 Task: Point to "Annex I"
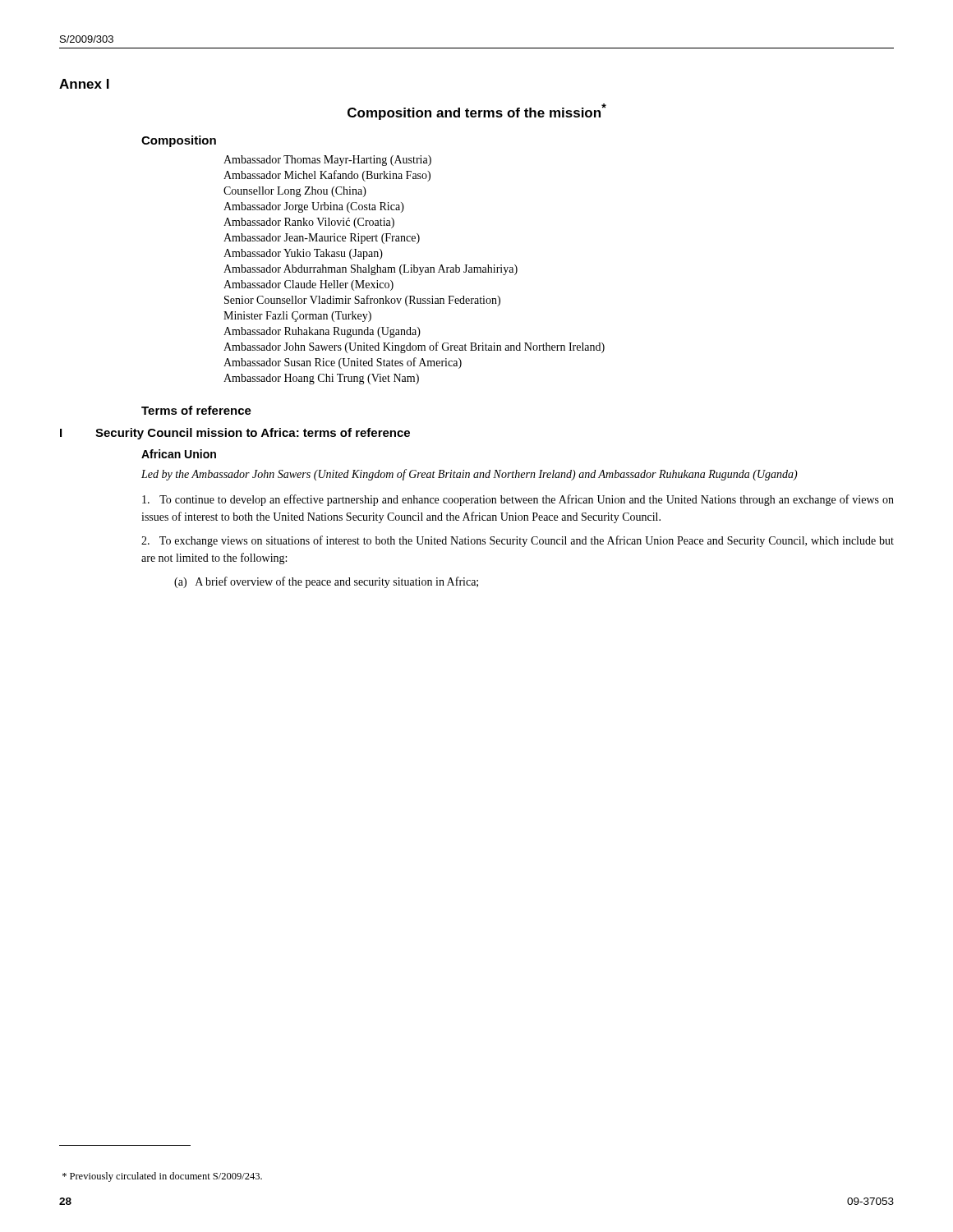(84, 84)
